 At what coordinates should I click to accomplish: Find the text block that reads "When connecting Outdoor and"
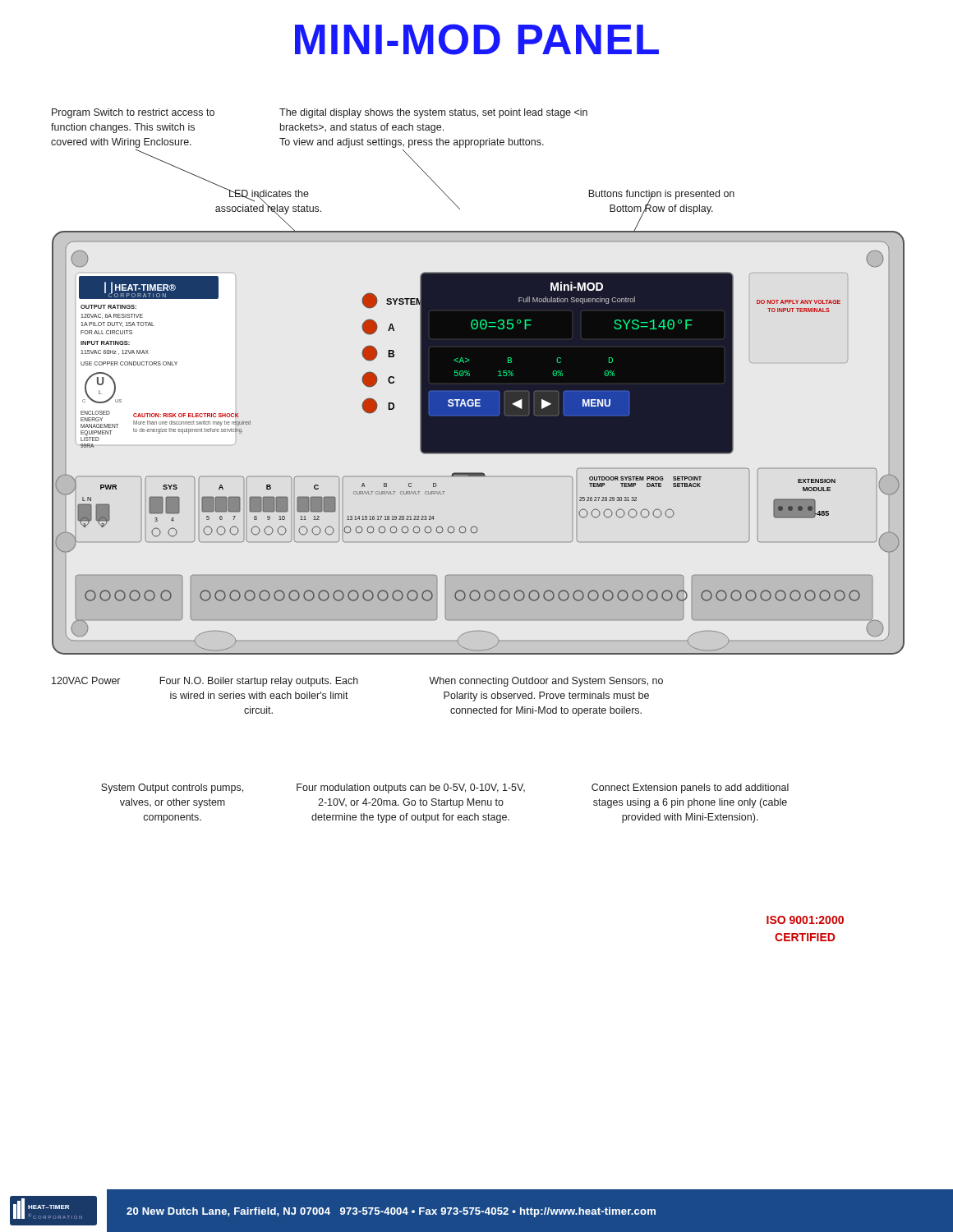pos(546,696)
